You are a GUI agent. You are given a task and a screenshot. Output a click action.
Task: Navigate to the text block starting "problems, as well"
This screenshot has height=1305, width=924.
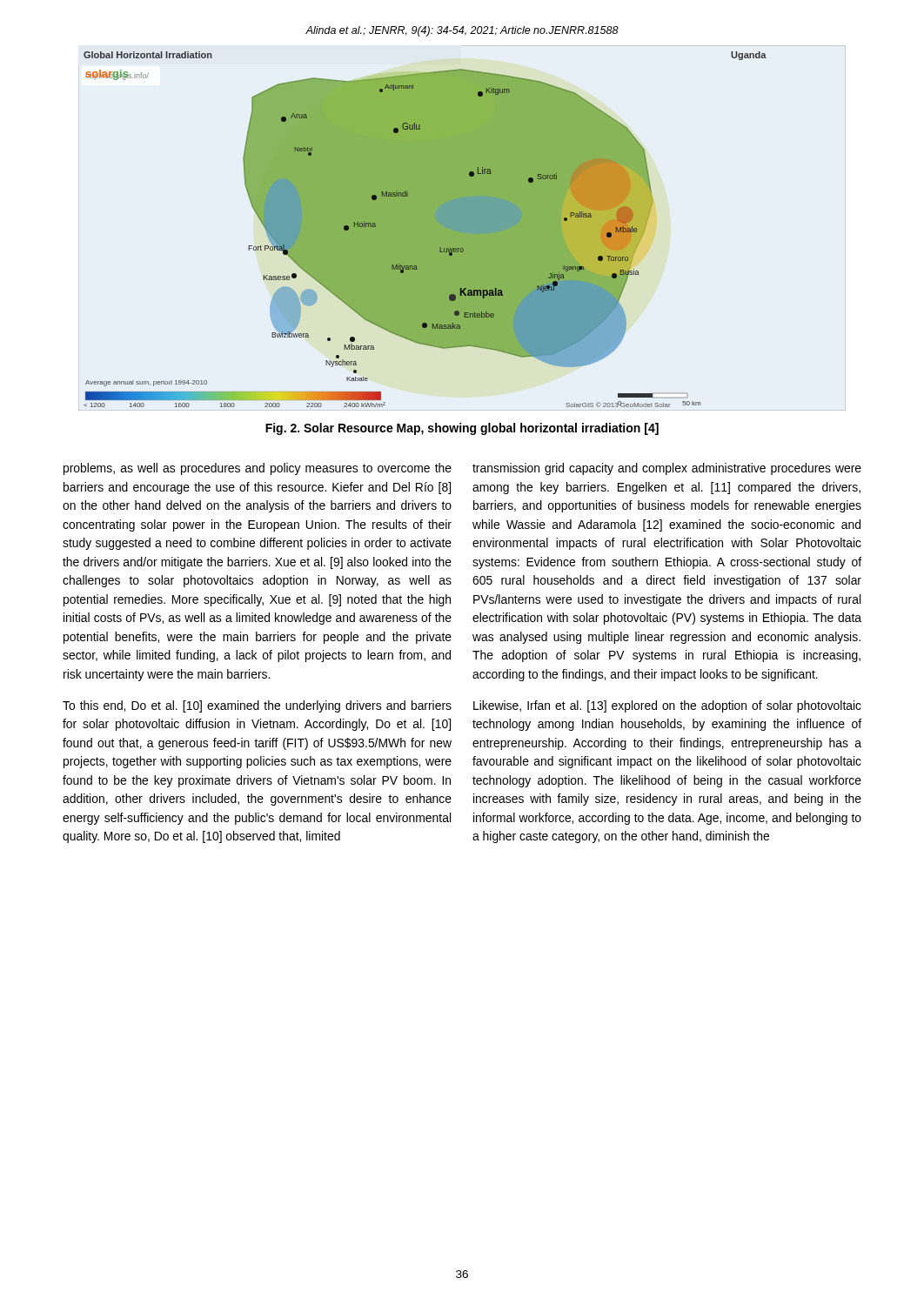pyautogui.click(x=257, y=653)
